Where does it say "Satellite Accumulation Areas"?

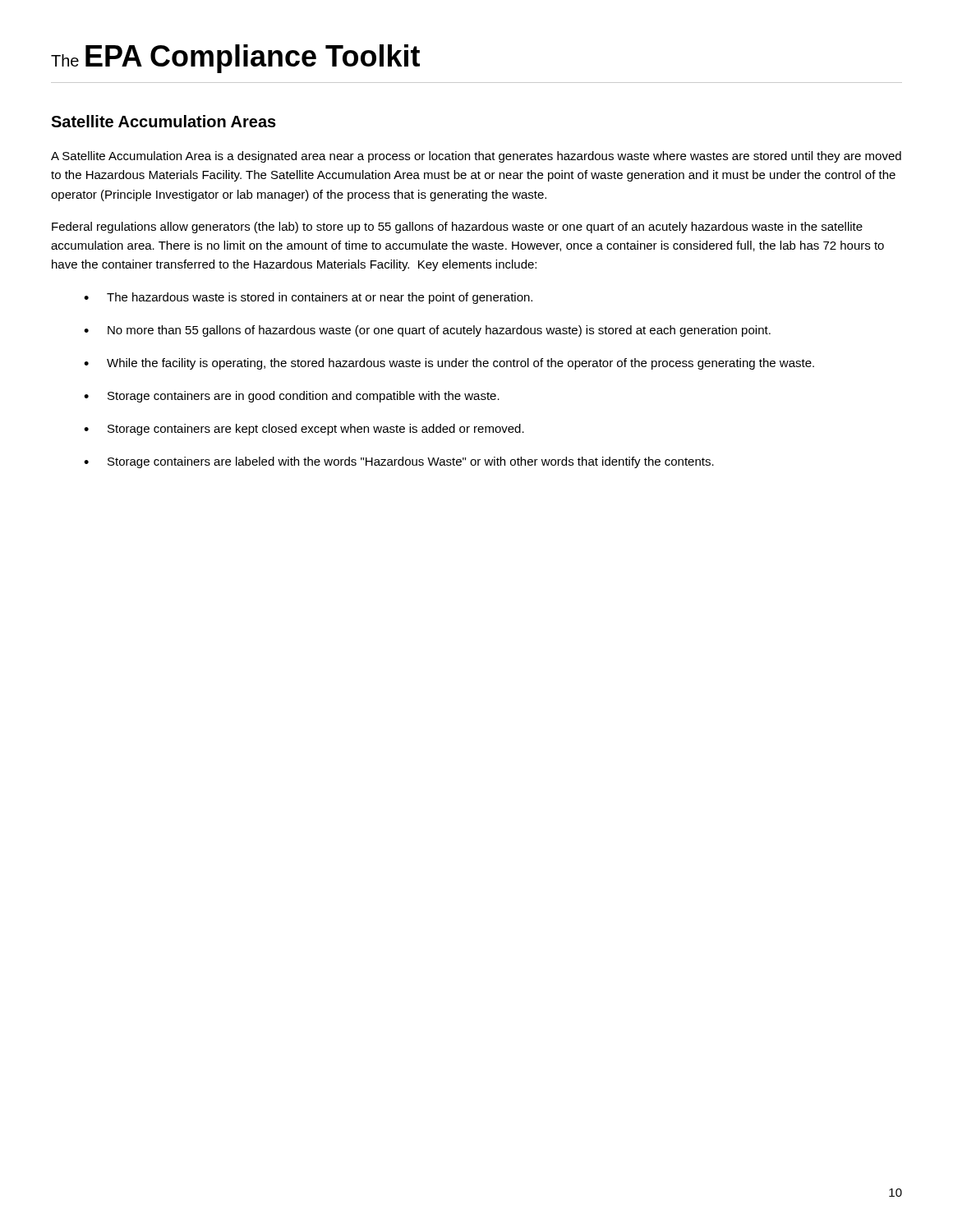point(164,122)
